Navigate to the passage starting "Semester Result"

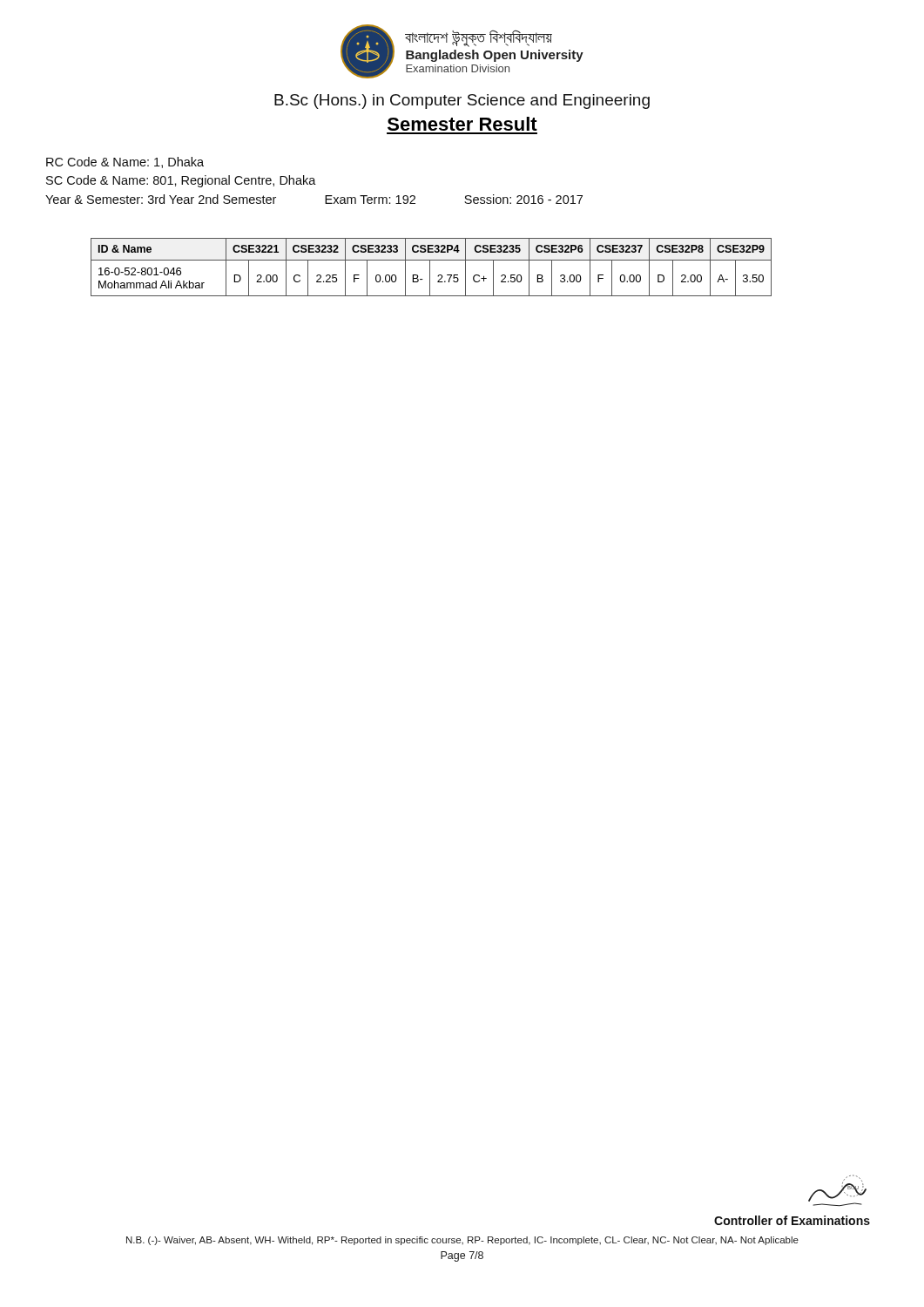462,124
